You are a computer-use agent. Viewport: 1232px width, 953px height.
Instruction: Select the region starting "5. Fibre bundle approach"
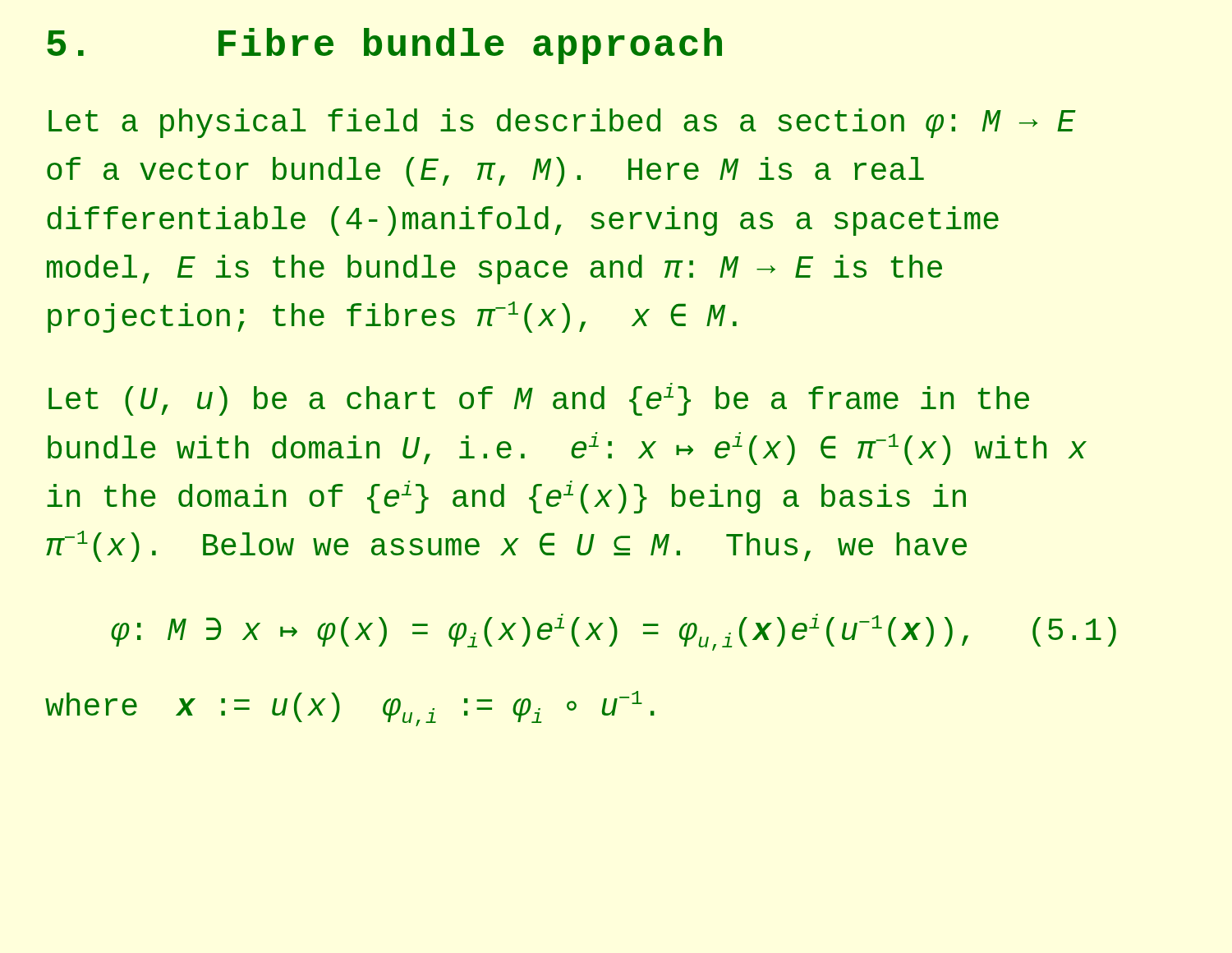pos(386,46)
